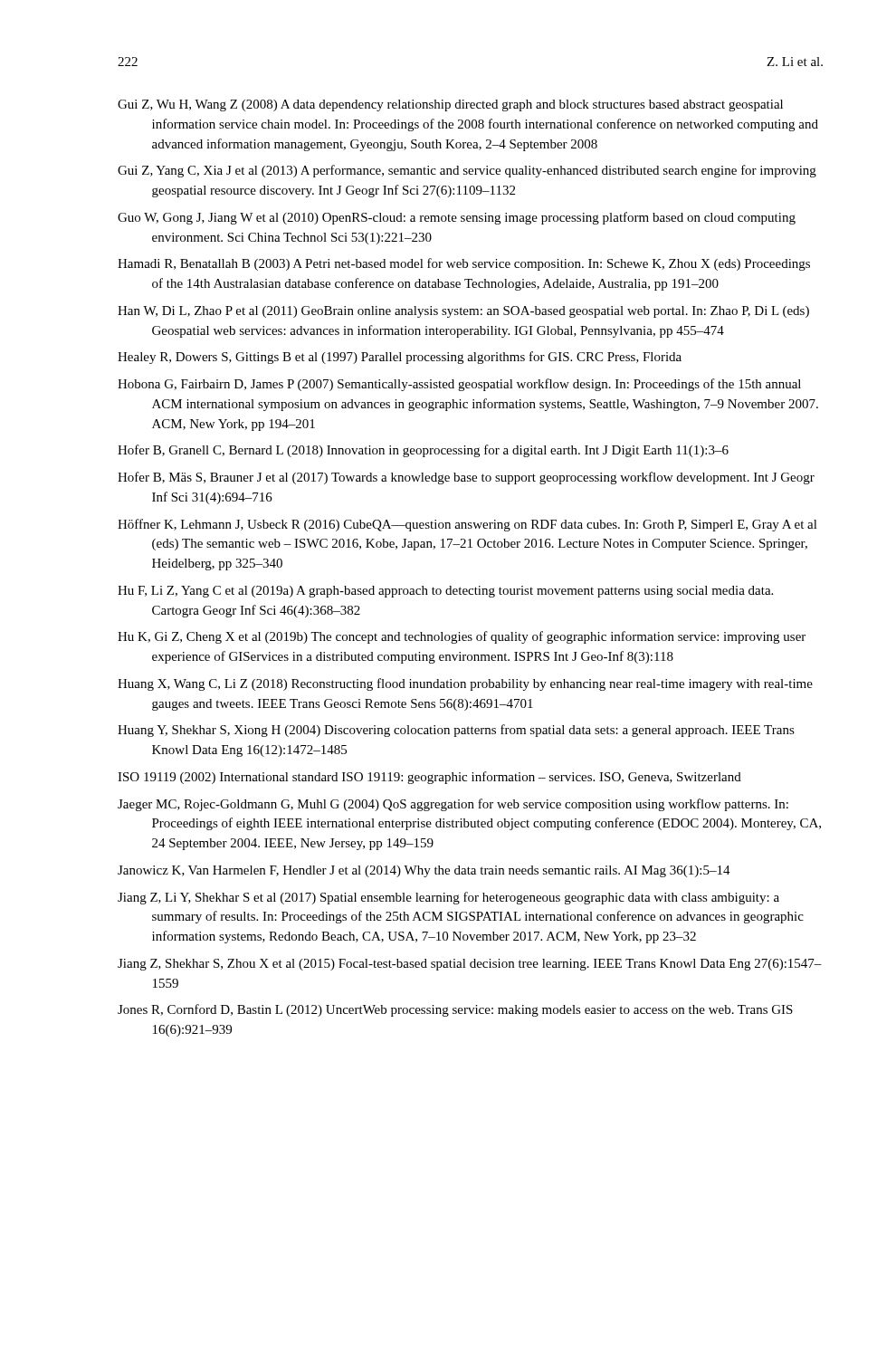896x1358 pixels.
Task: Point to the block beginning "Hu K, Gi Z, Cheng X"
Action: tap(462, 647)
